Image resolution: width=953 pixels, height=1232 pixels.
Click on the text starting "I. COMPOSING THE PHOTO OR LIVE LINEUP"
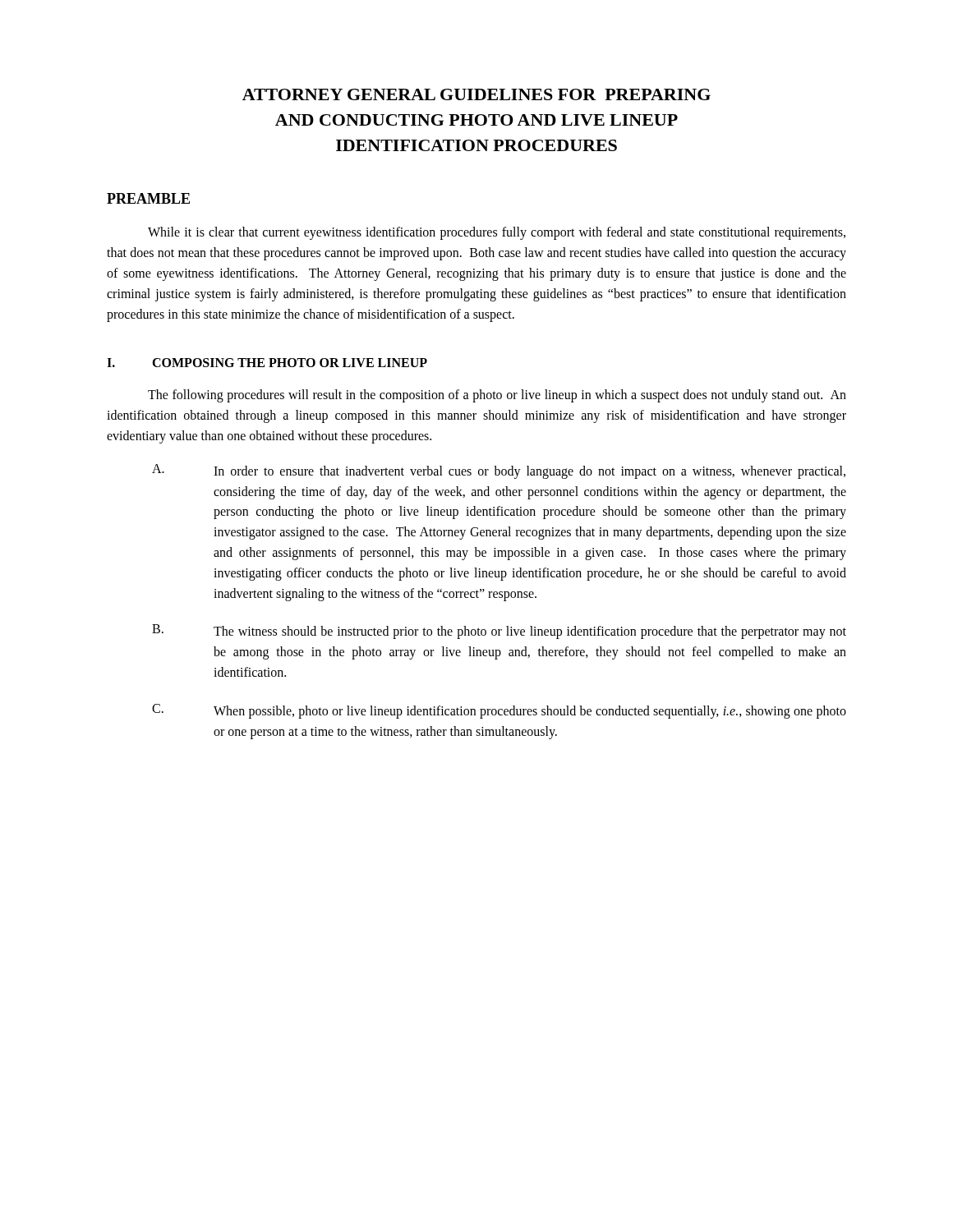point(267,363)
